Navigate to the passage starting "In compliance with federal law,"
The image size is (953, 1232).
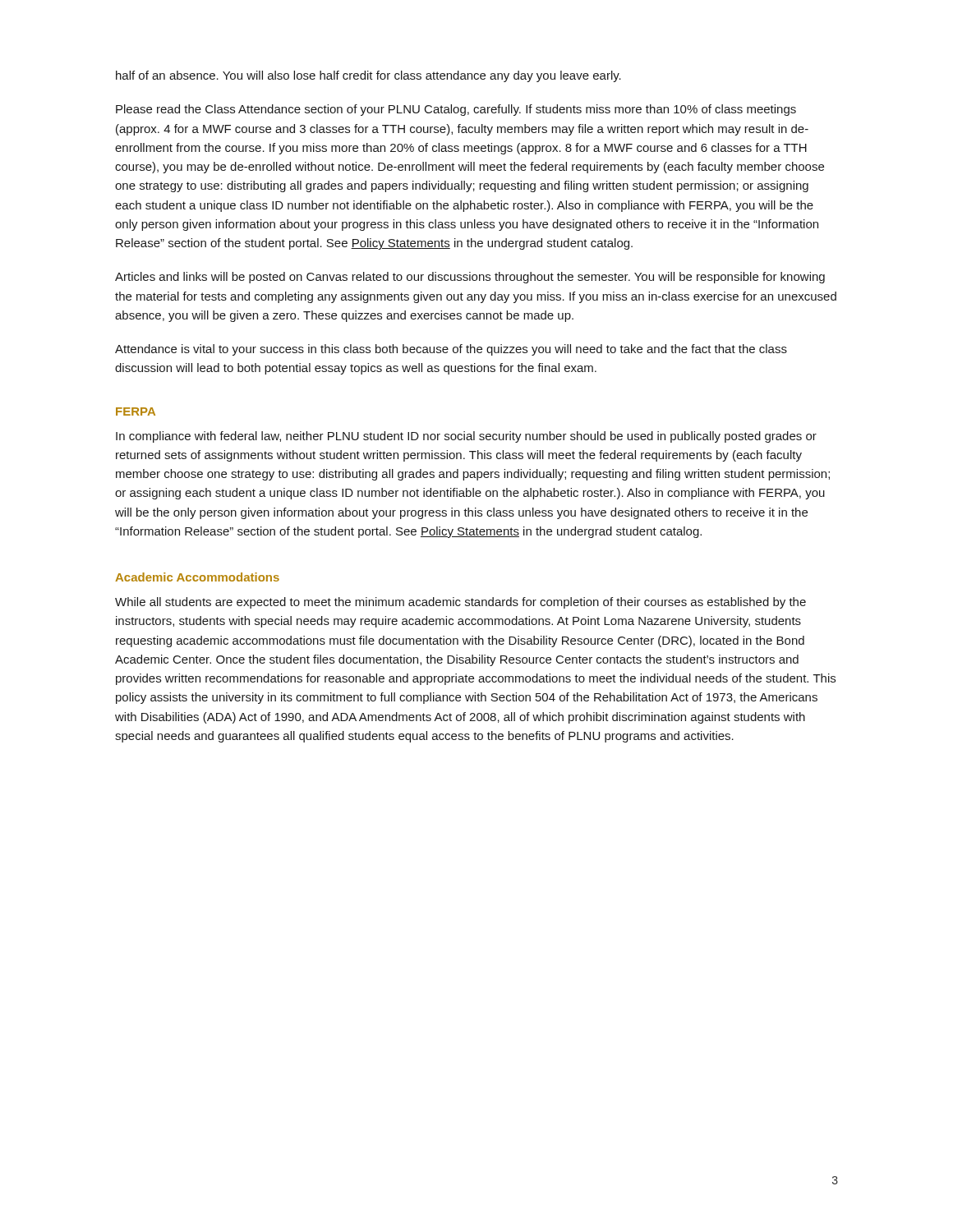(x=473, y=483)
